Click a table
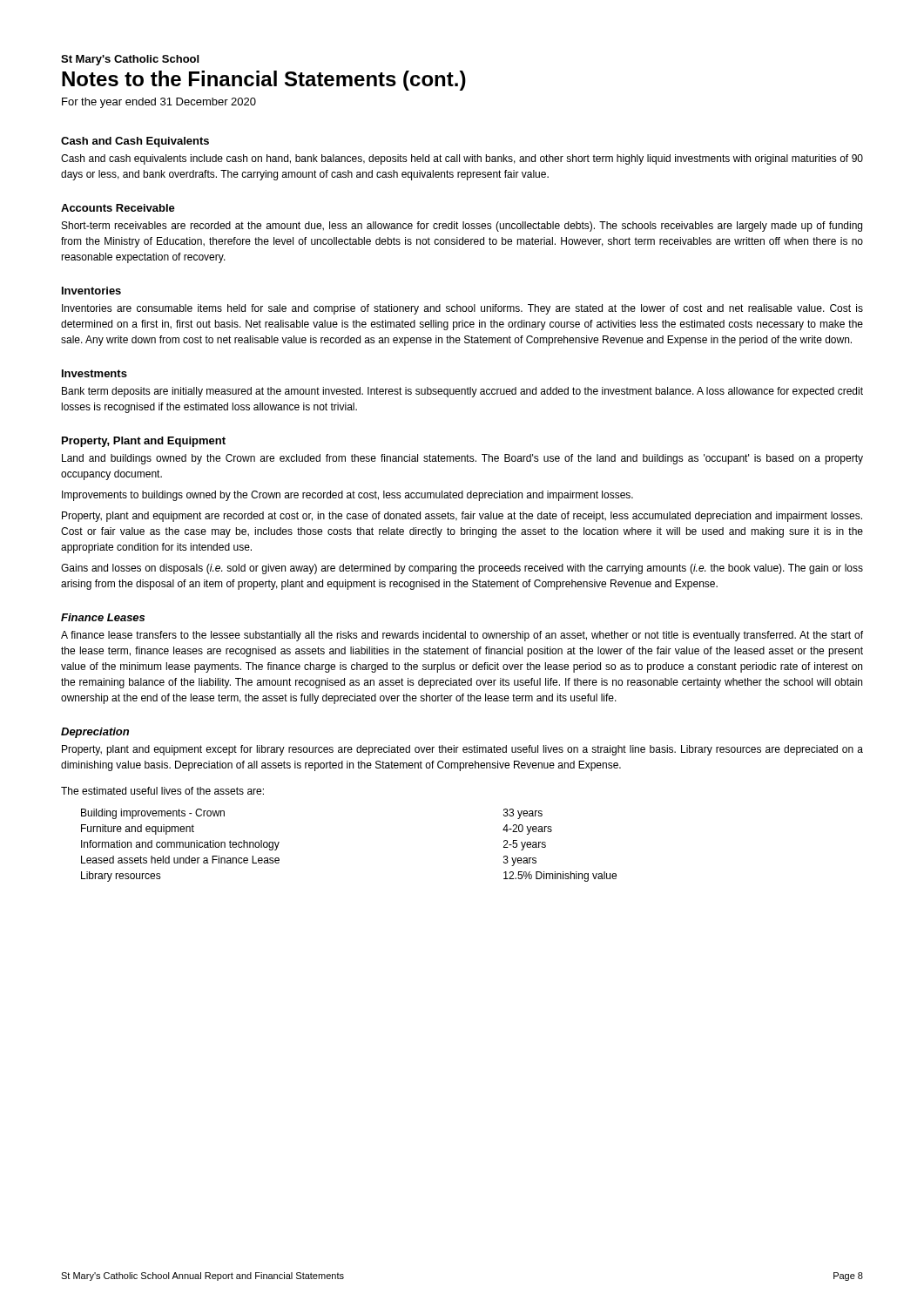Image resolution: width=924 pixels, height=1307 pixels. 462,844
